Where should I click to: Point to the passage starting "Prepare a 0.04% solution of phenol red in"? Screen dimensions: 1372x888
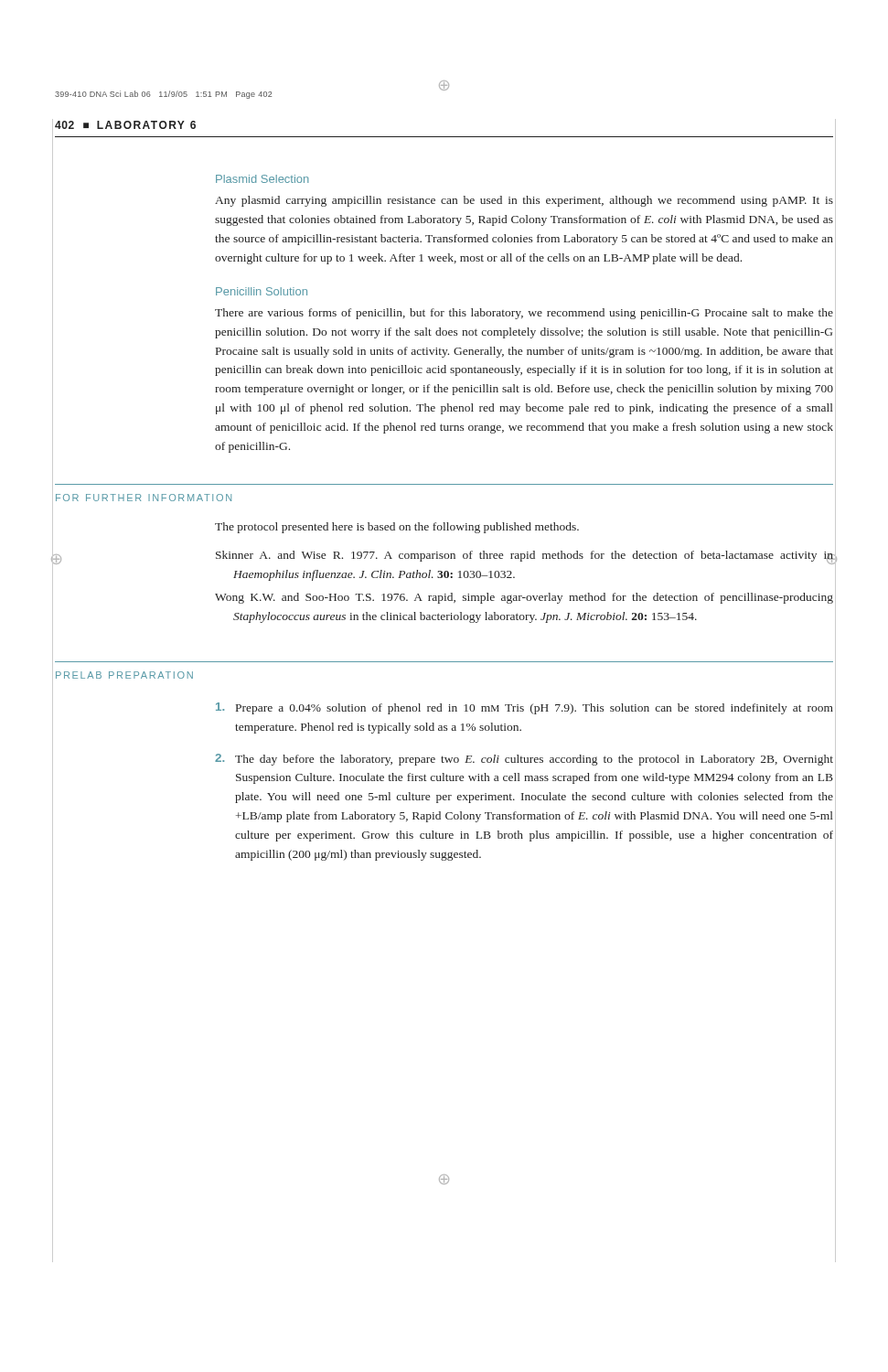pyautogui.click(x=524, y=718)
